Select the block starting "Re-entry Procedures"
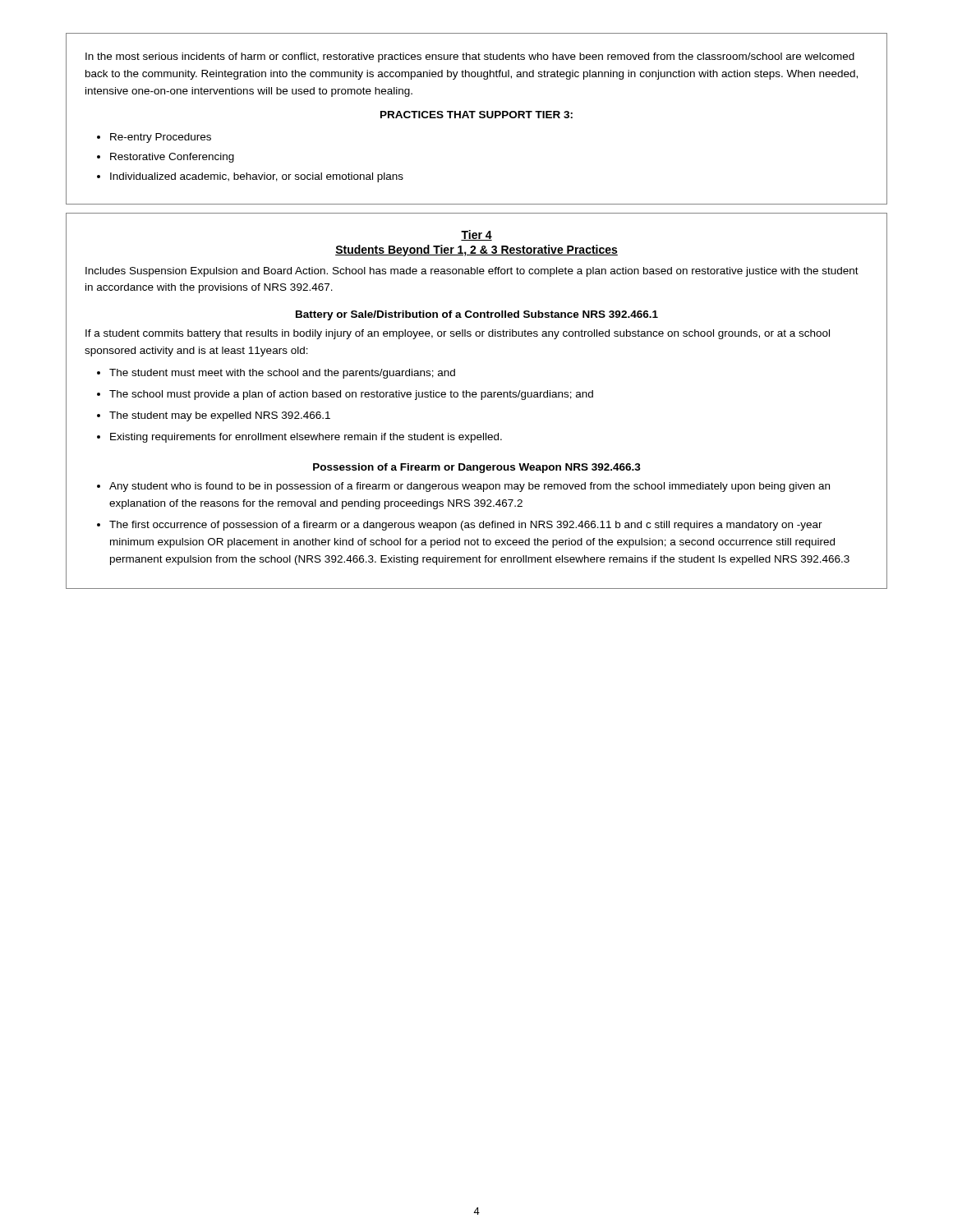The width and height of the screenshot is (953, 1232). tap(160, 137)
